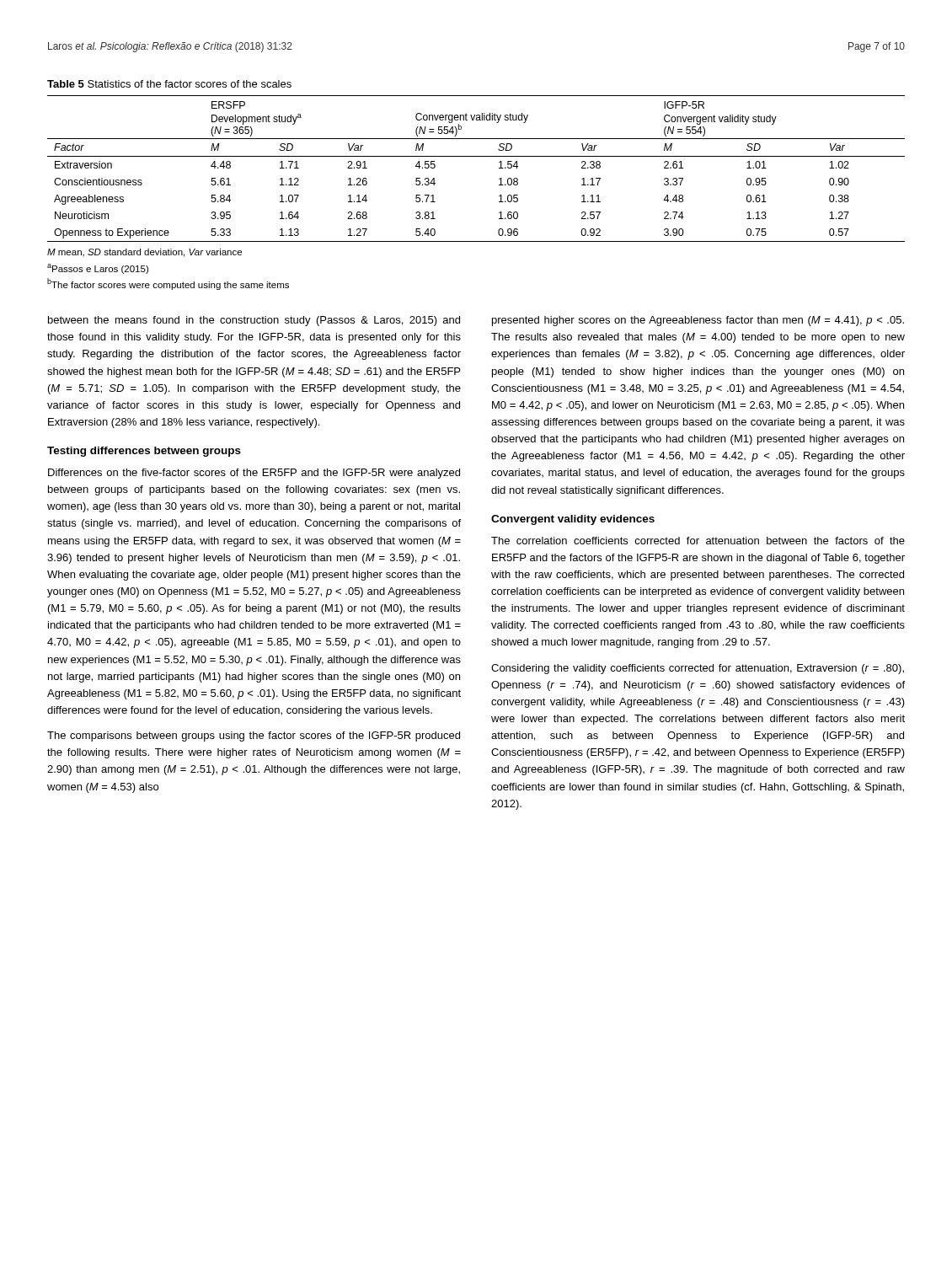Locate the block of text that opens with "Differences on the"

tap(254, 630)
